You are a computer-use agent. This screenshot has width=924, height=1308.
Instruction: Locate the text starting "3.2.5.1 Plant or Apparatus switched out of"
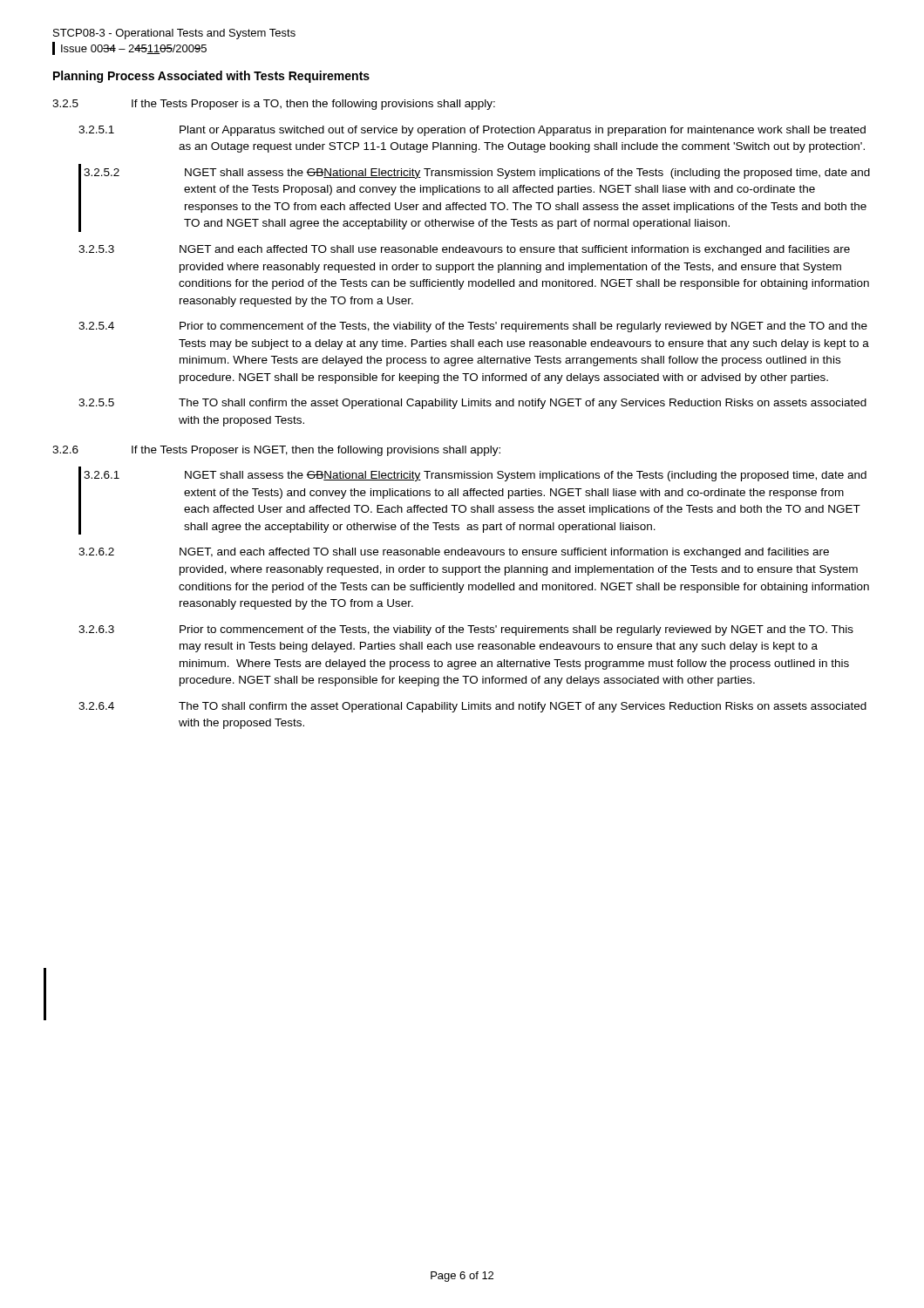click(475, 138)
